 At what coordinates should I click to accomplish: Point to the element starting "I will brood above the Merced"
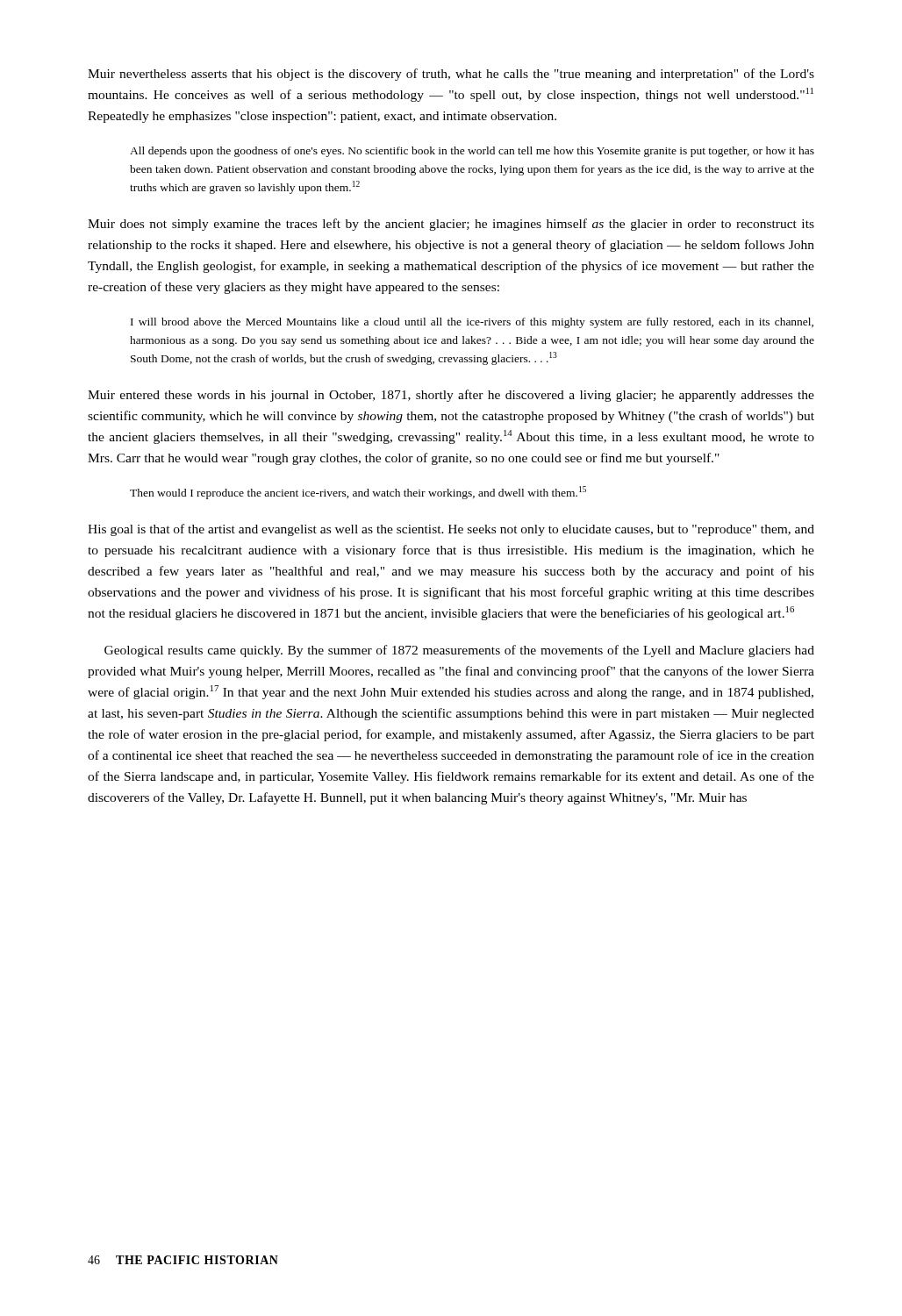coord(472,340)
